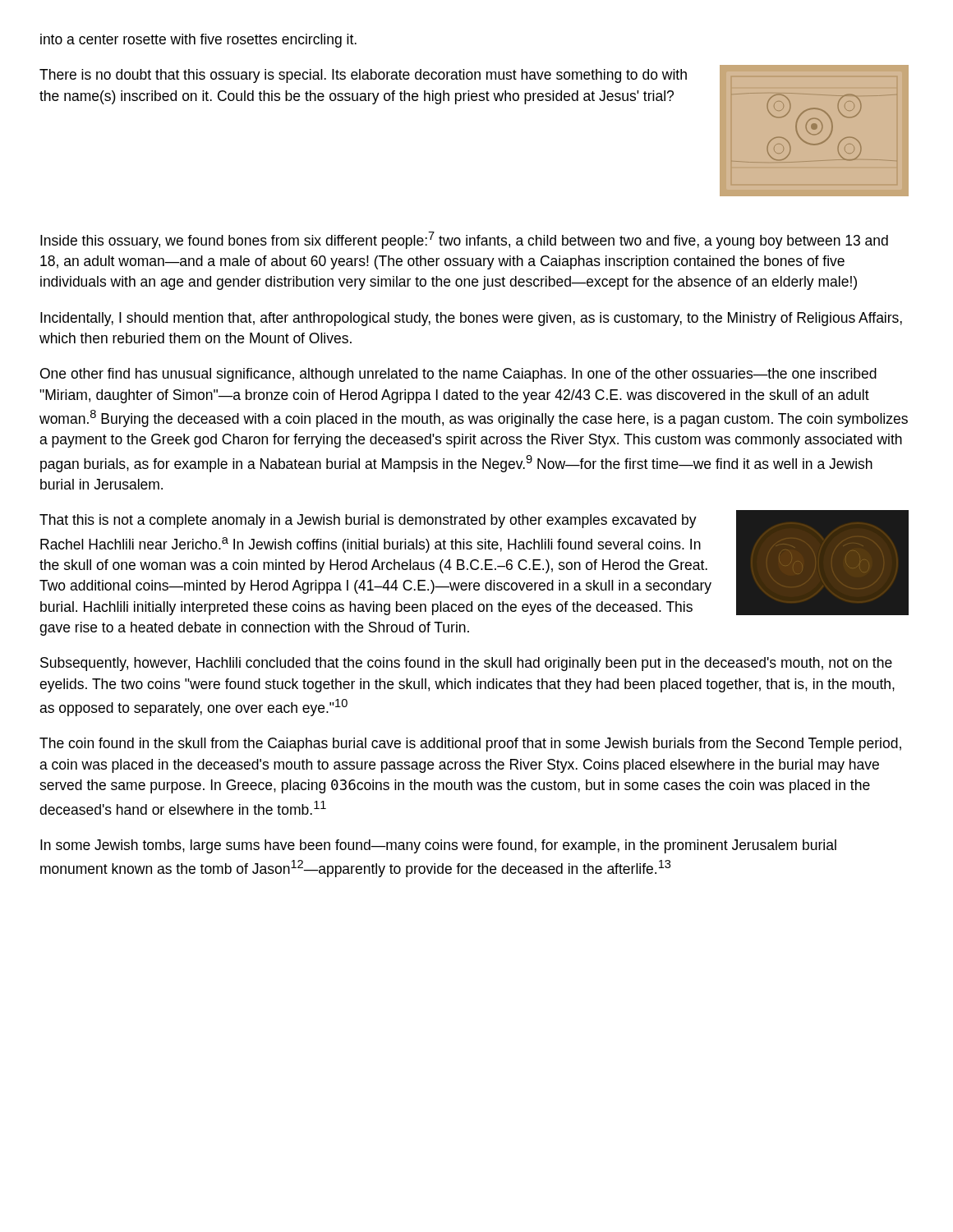Find the text starting "Incidentally, I should mention that, after anthropological study,"
This screenshot has width=953, height=1232.
coord(471,328)
